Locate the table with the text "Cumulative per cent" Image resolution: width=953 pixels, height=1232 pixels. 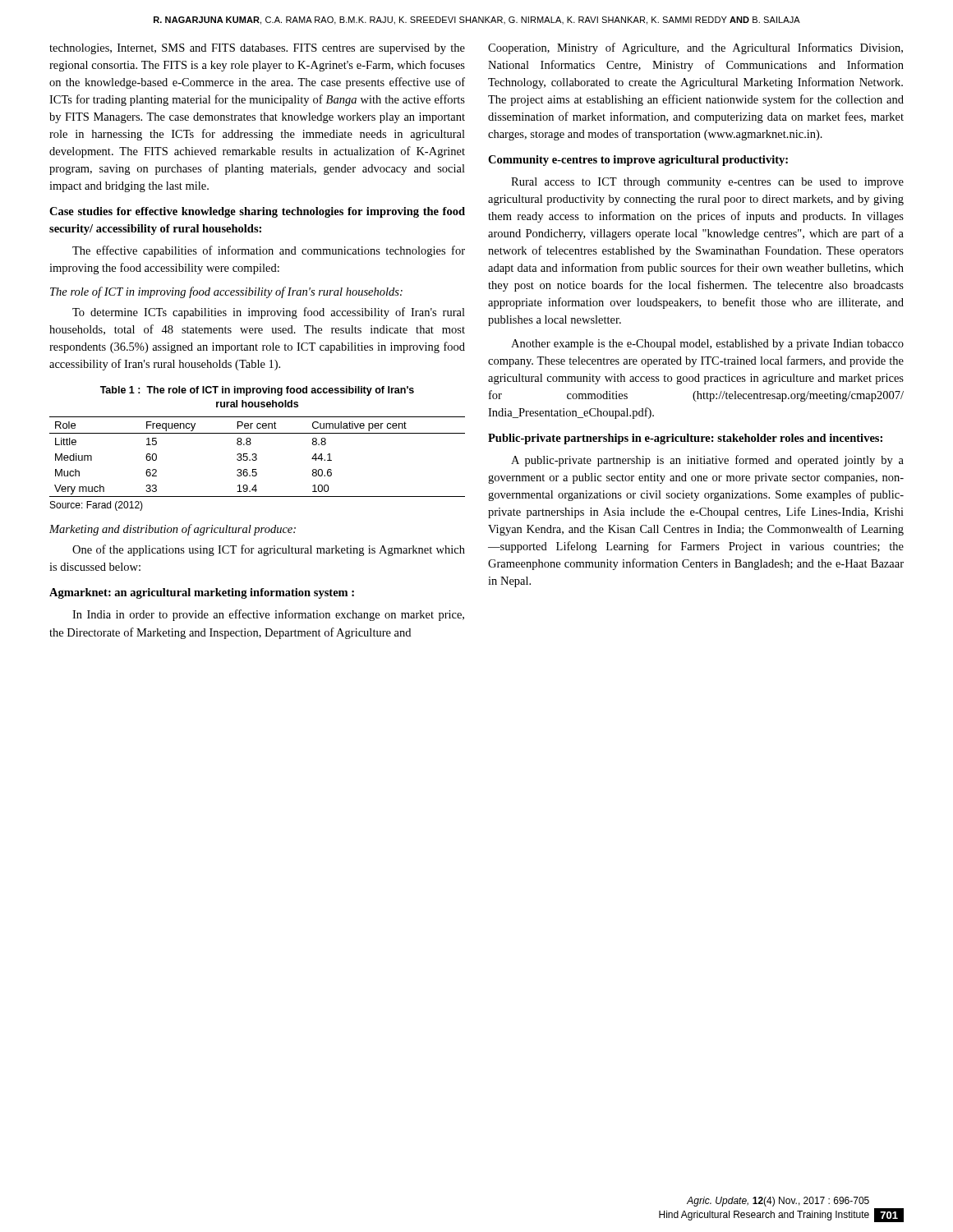click(x=257, y=439)
